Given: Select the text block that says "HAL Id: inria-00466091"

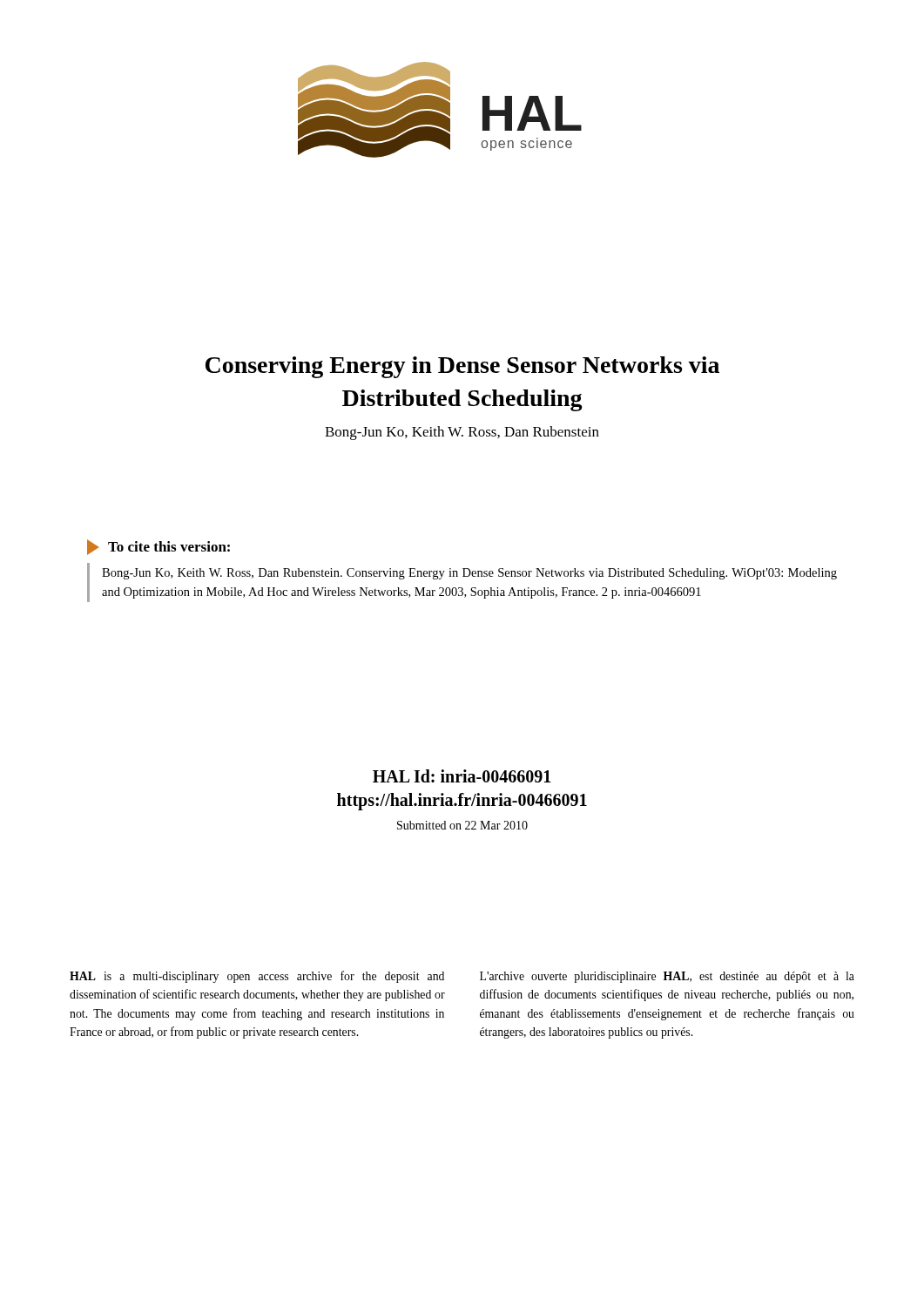Looking at the screenshot, I should 462,800.
